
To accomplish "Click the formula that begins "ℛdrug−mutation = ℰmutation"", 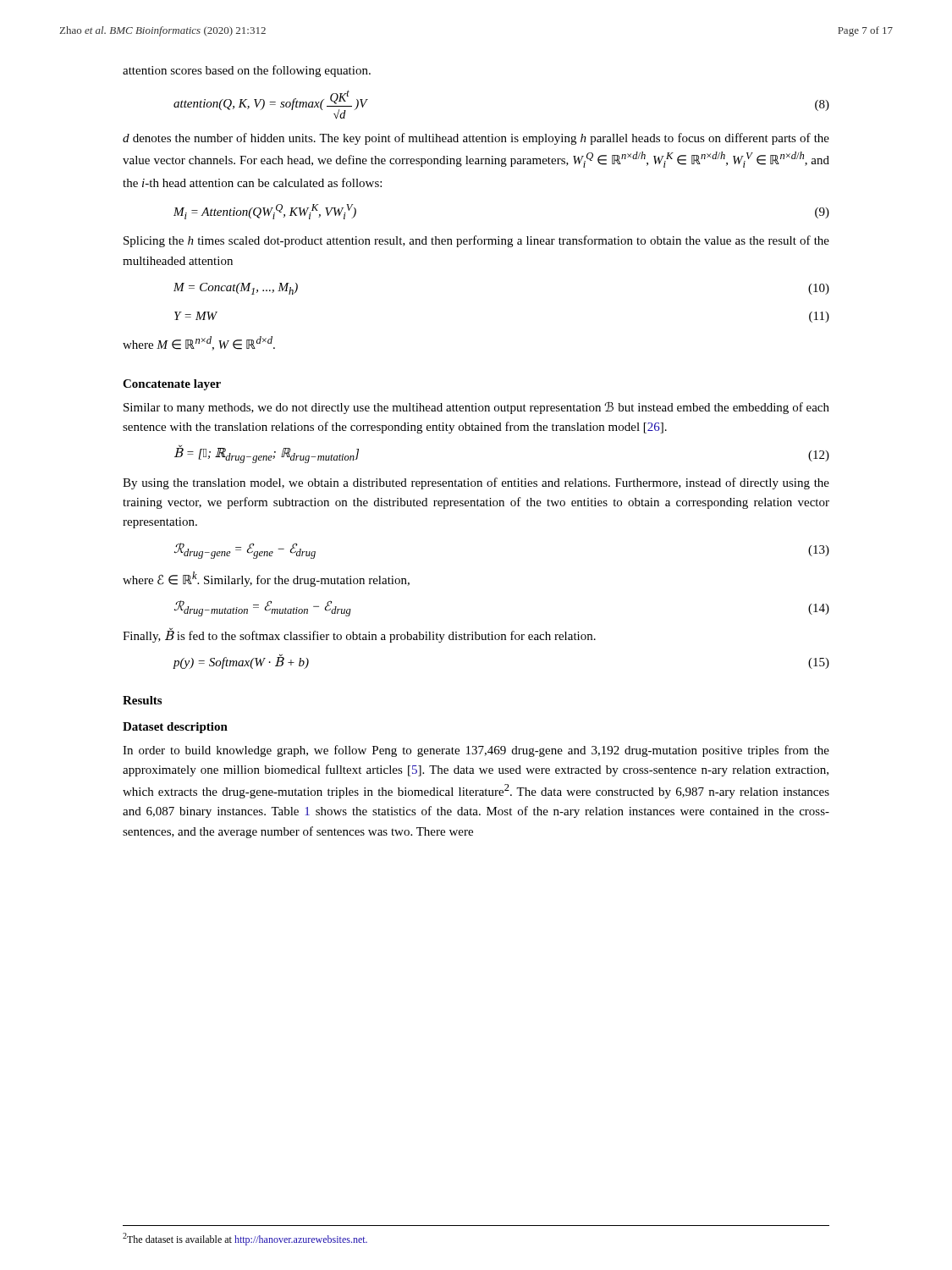I will pyautogui.click(x=272, y=609).
